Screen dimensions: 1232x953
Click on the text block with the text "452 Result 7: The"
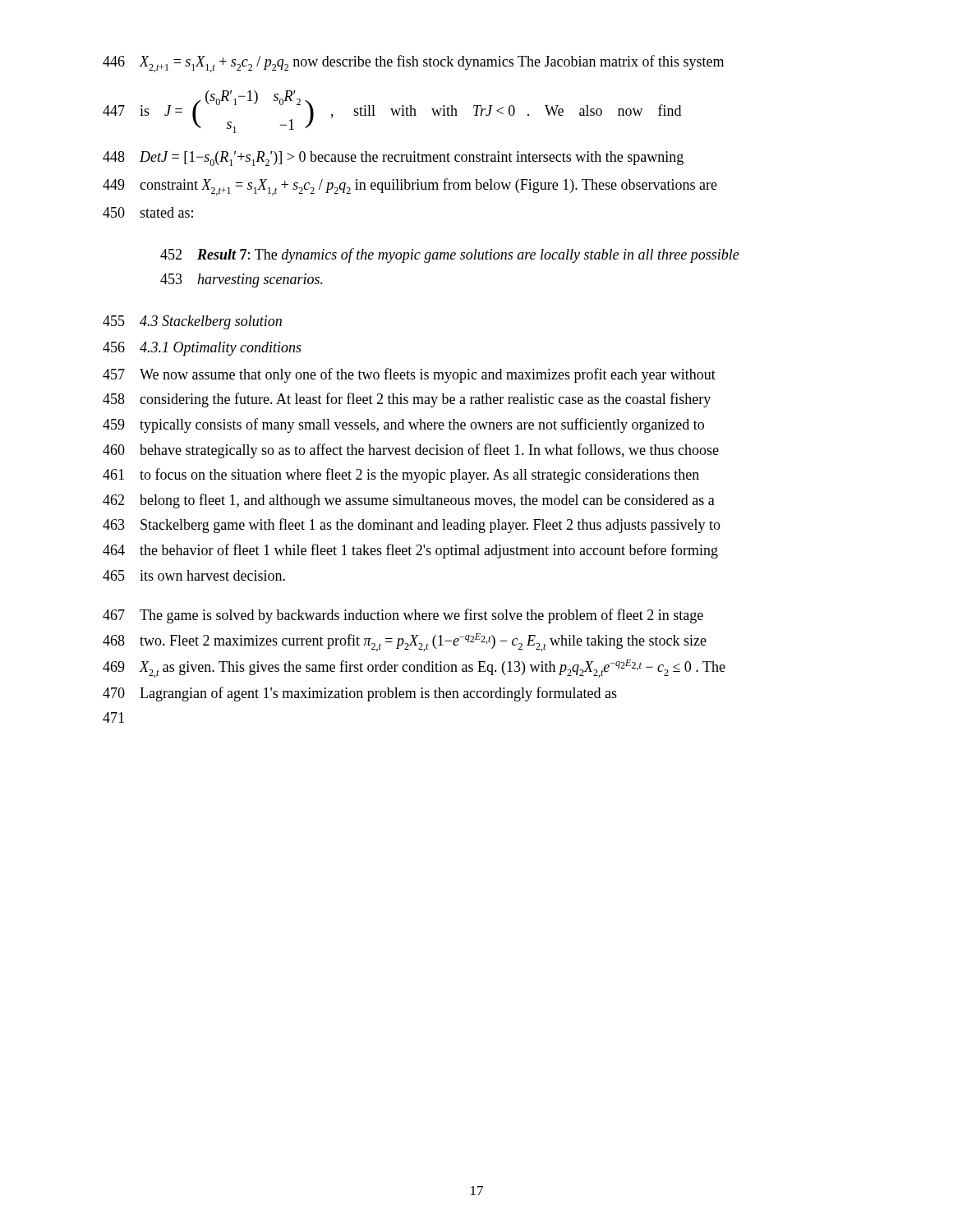[x=513, y=267]
